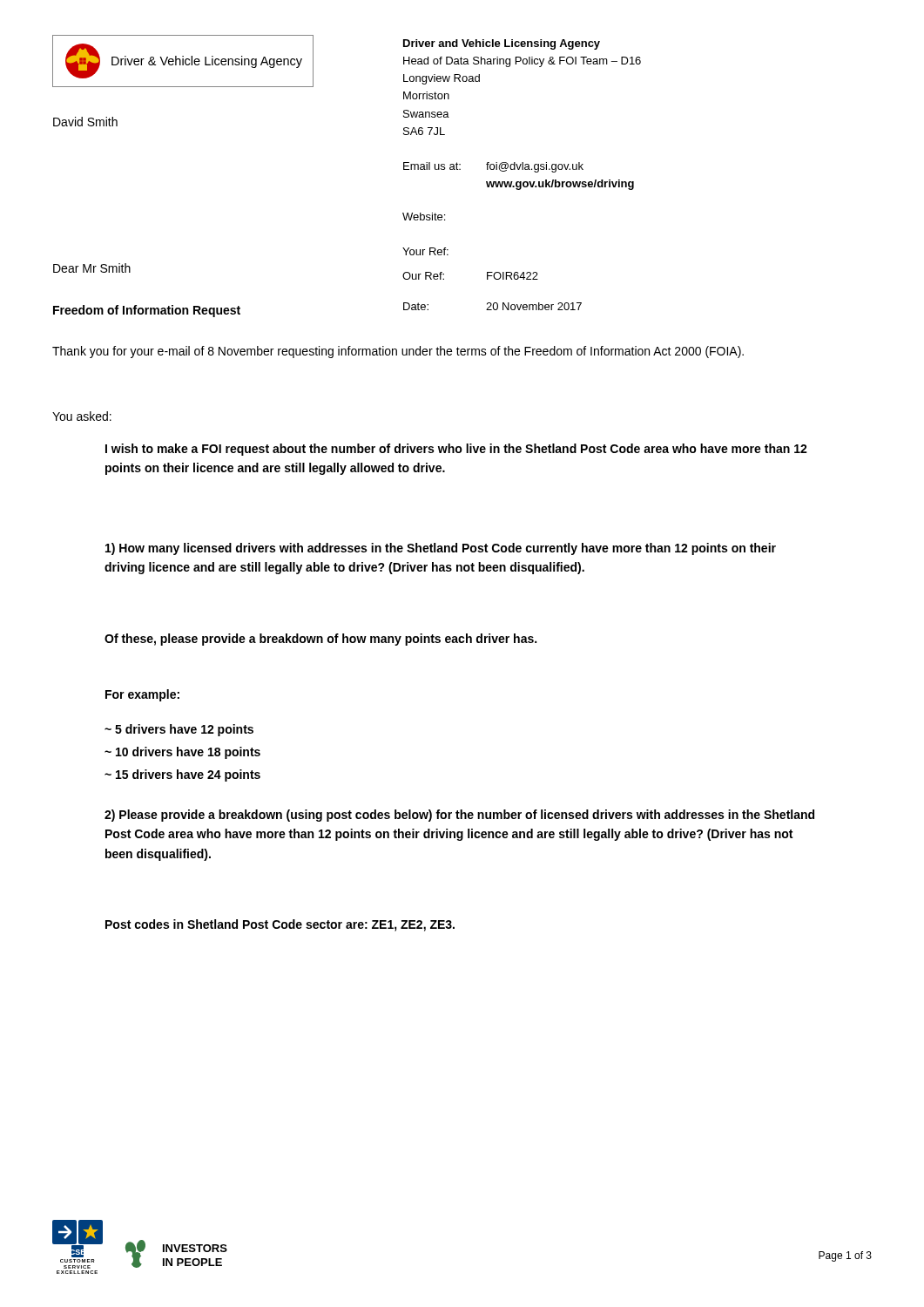The height and width of the screenshot is (1307, 924).
Task: Point to the region starting "Freedom of Information"
Action: tap(146, 310)
